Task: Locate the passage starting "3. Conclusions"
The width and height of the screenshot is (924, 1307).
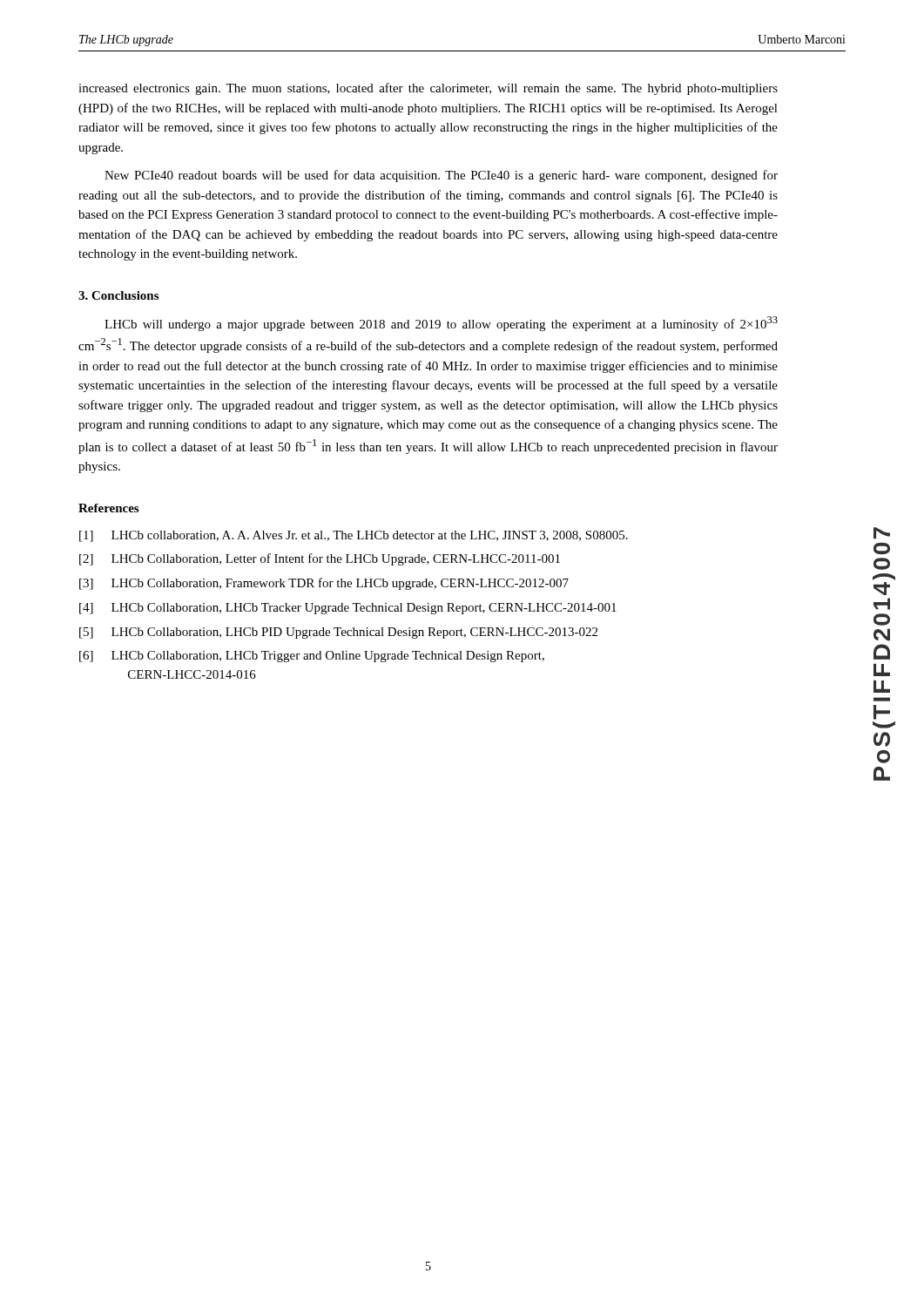Action: click(119, 295)
